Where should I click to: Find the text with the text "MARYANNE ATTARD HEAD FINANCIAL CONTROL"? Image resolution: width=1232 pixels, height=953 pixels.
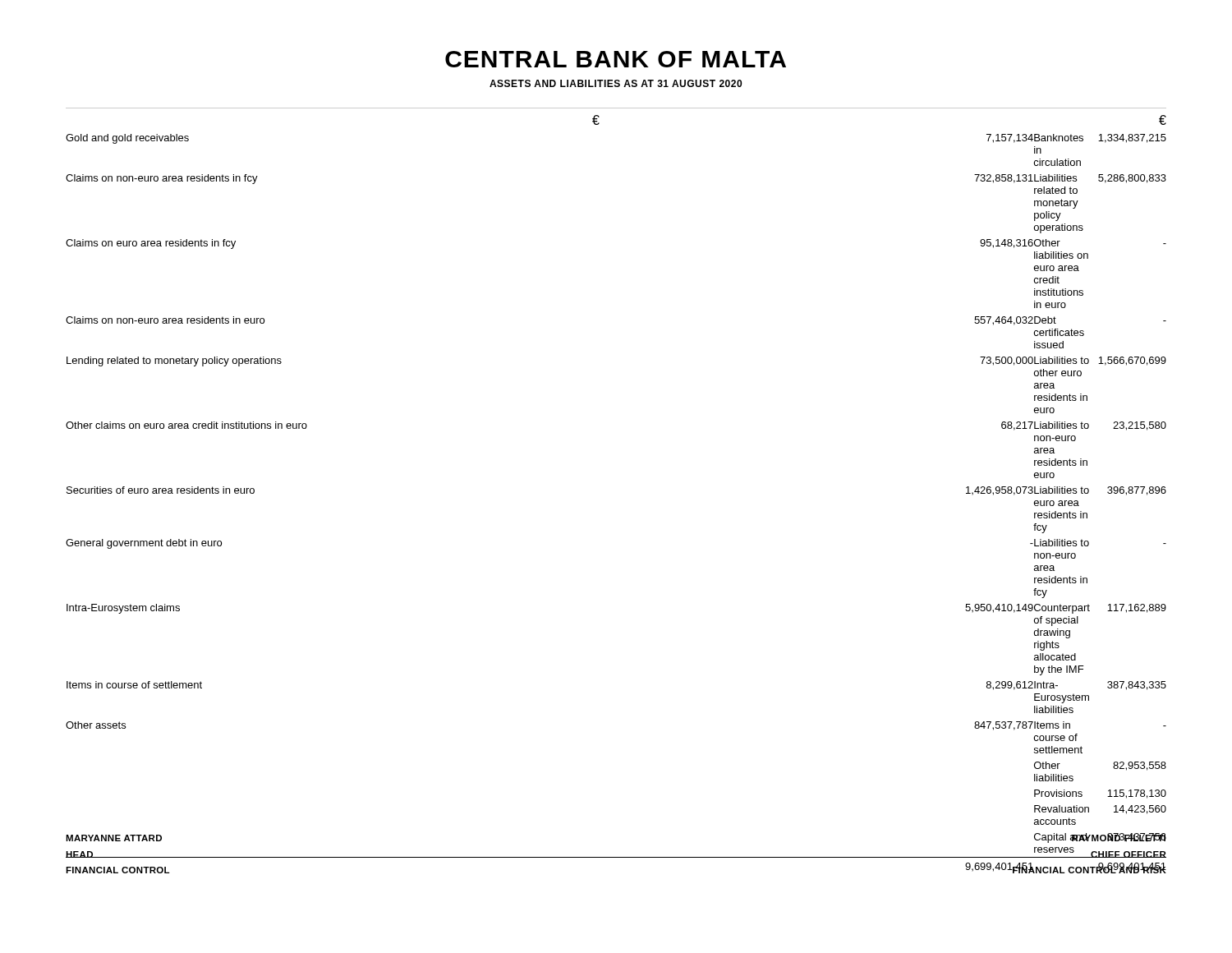pyautogui.click(x=118, y=854)
